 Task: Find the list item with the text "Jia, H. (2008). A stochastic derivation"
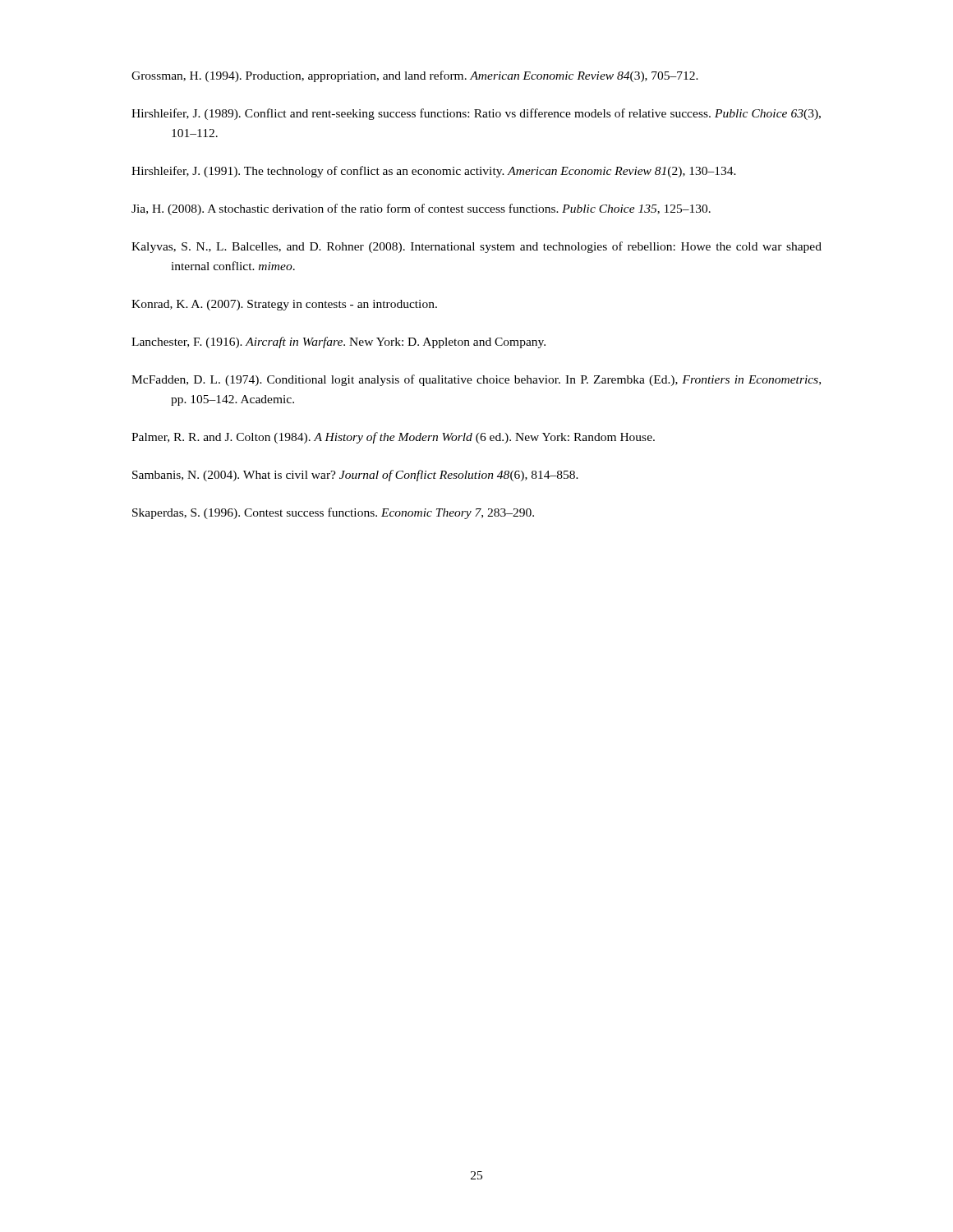421,208
